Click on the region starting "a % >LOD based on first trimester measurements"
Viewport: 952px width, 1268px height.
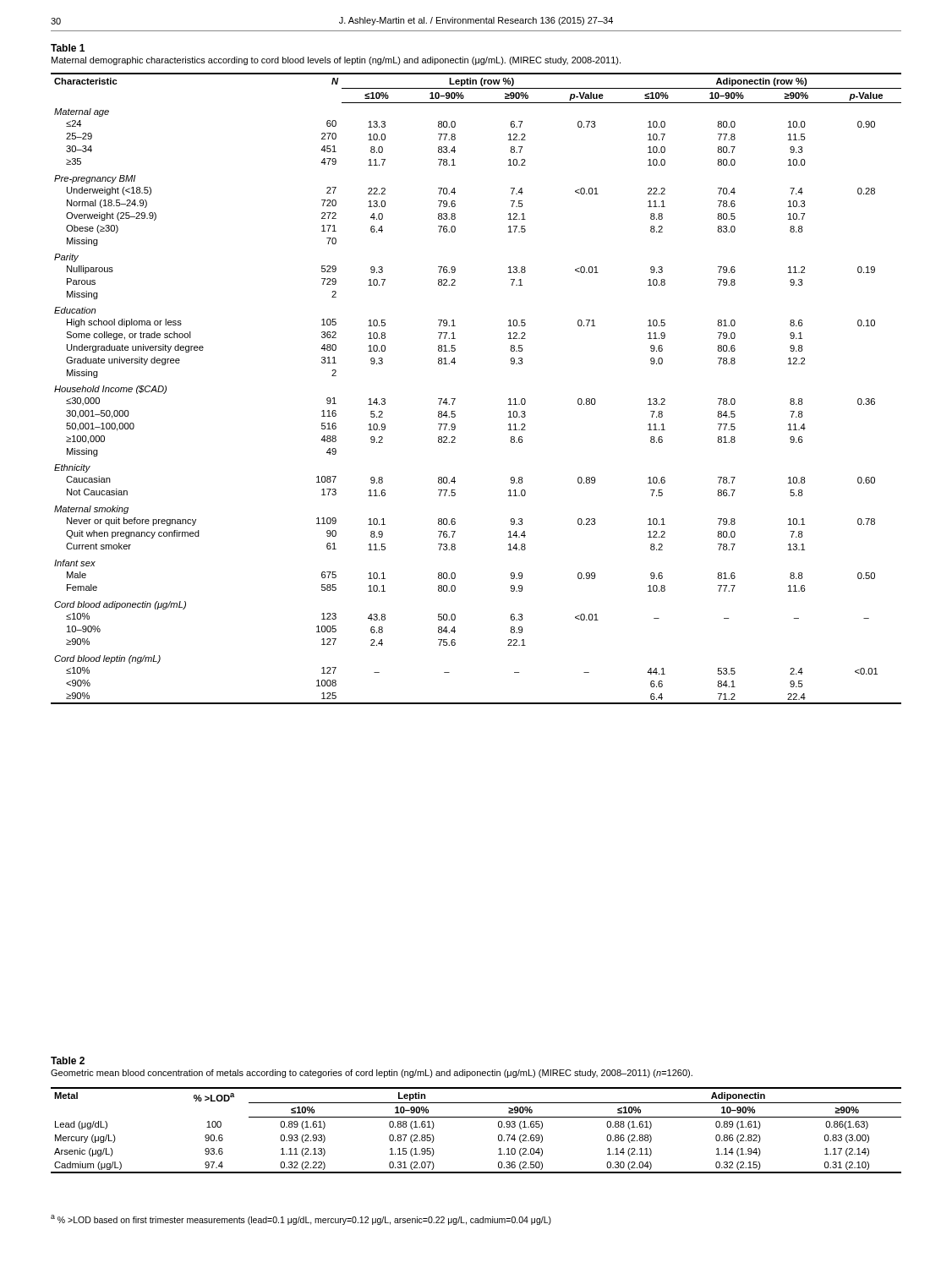(x=301, y=1218)
